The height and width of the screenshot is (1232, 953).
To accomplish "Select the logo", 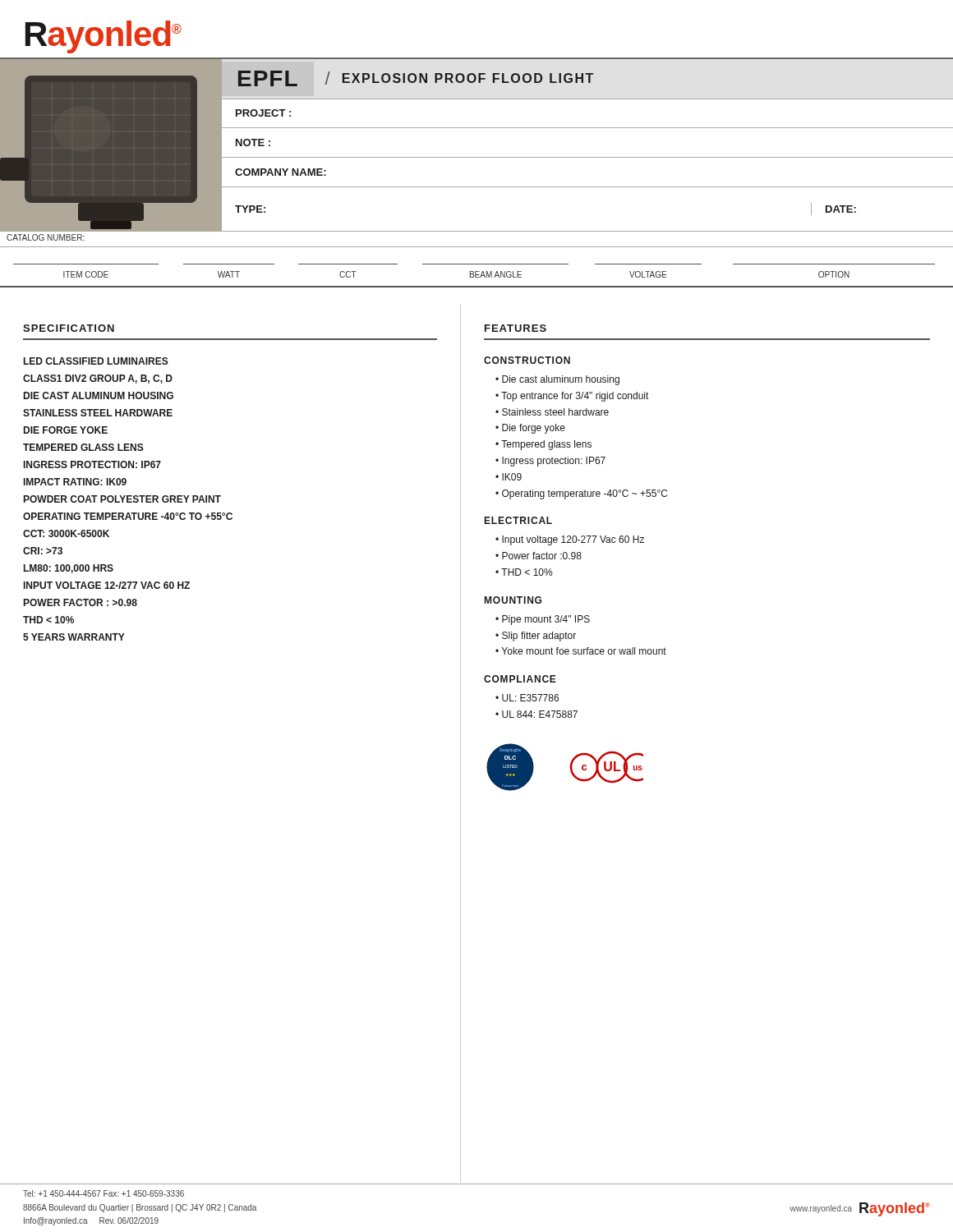I will coord(707,767).
